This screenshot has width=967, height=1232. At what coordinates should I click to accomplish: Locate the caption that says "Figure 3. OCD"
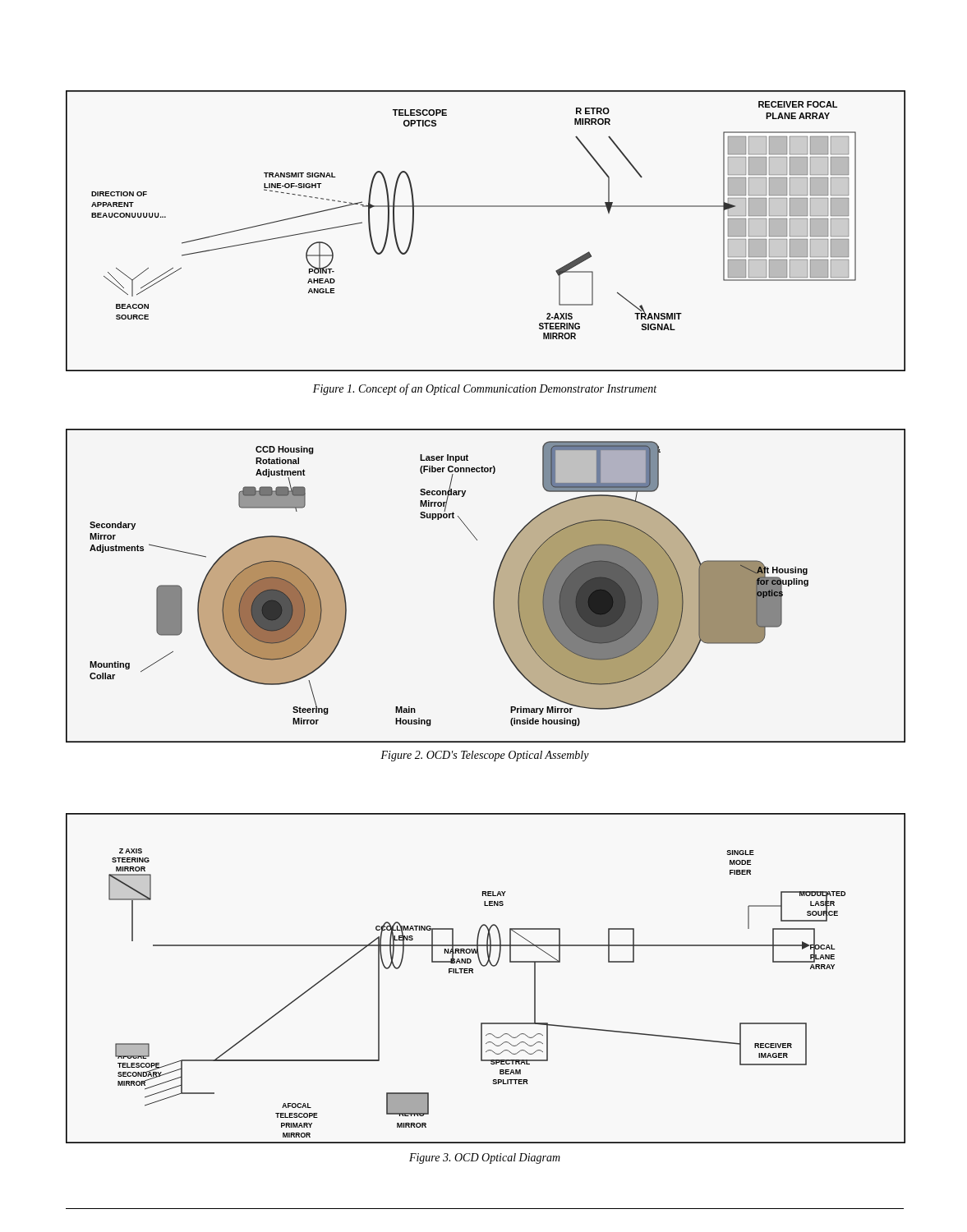point(485,1158)
